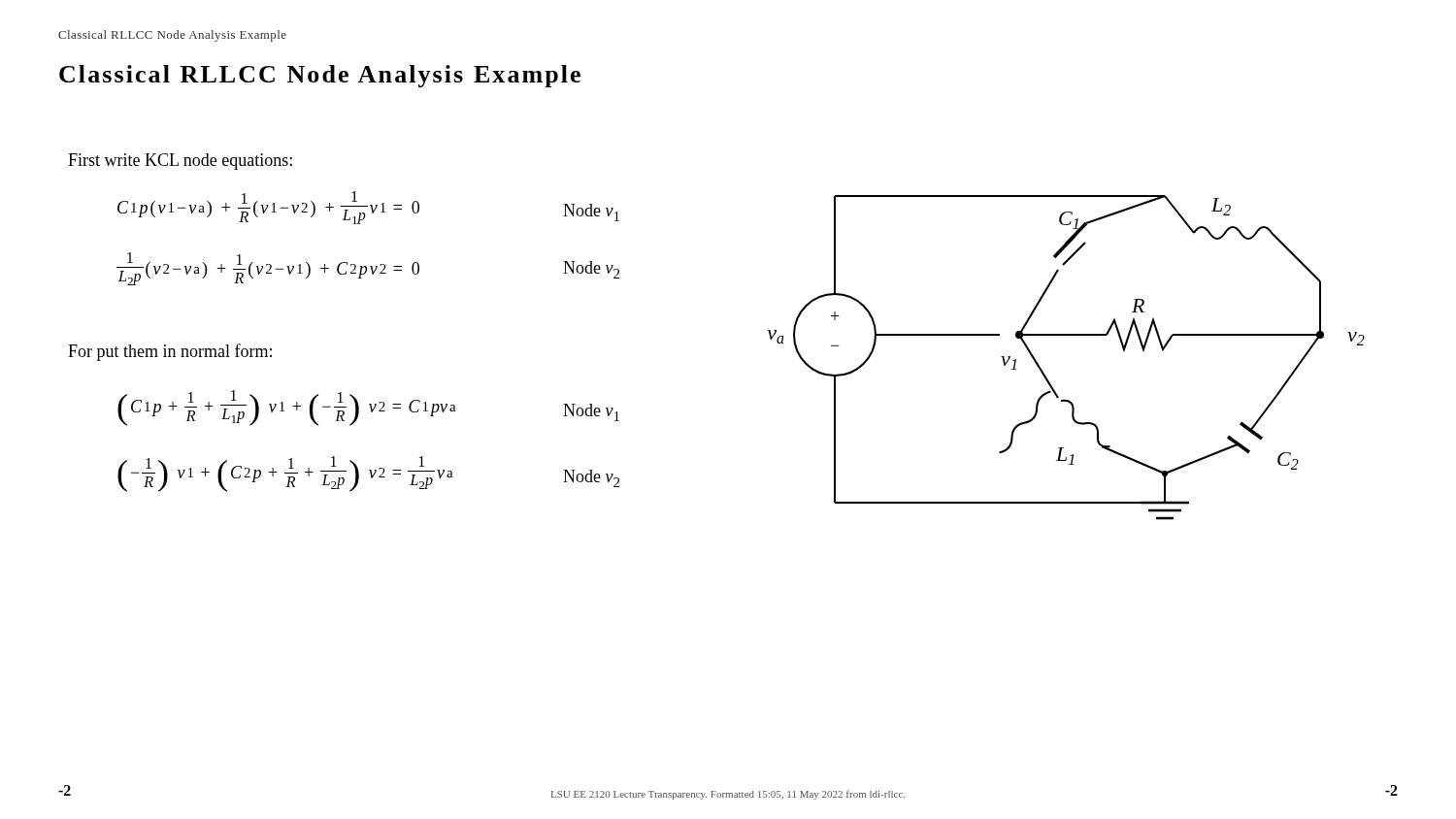The width and height of the screenshot is (1456, 819).
Task: Find the text block with the text "First write KCL"
Action: click(181, 160)
